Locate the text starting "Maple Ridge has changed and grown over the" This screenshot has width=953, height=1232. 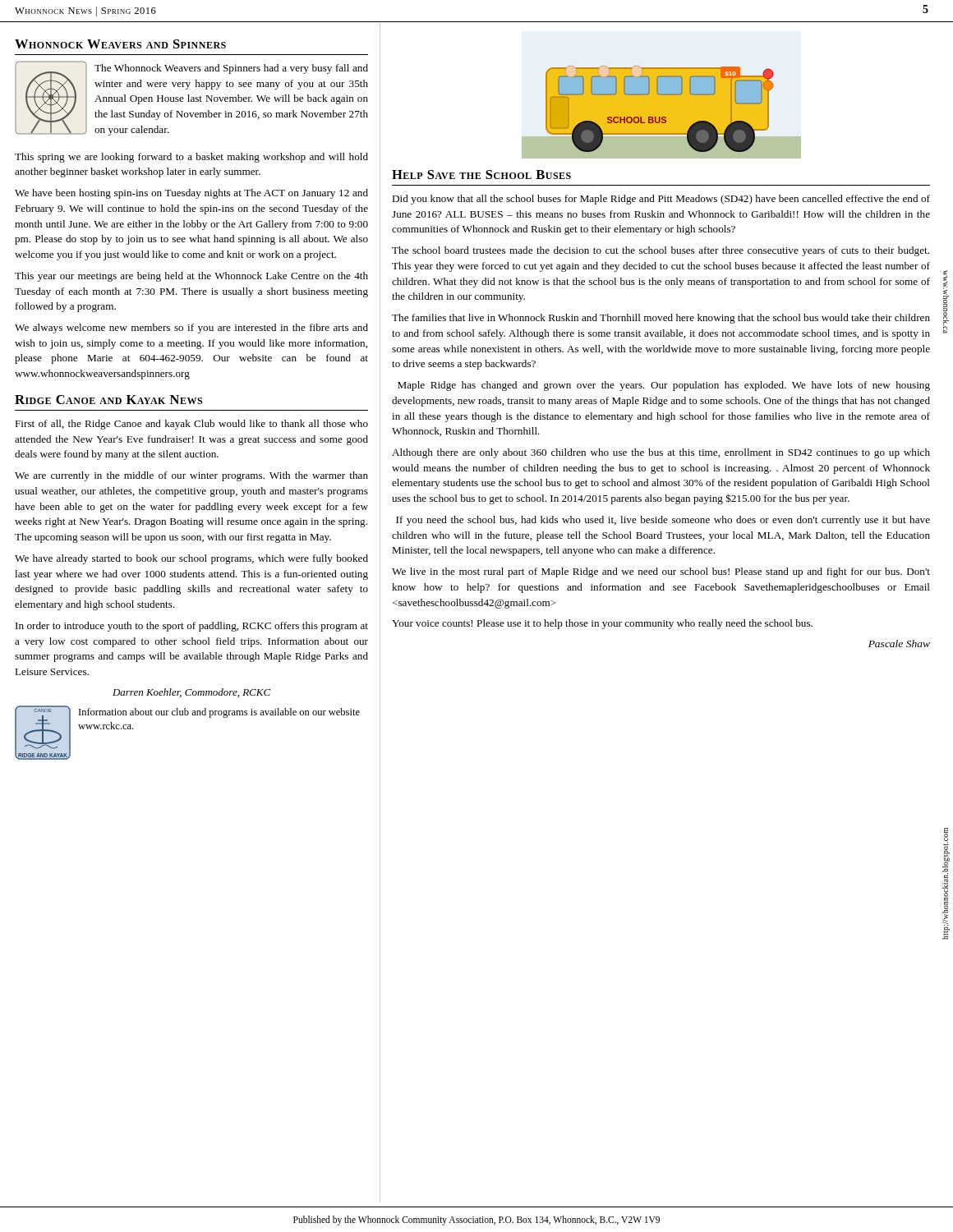tap(661, 408)
